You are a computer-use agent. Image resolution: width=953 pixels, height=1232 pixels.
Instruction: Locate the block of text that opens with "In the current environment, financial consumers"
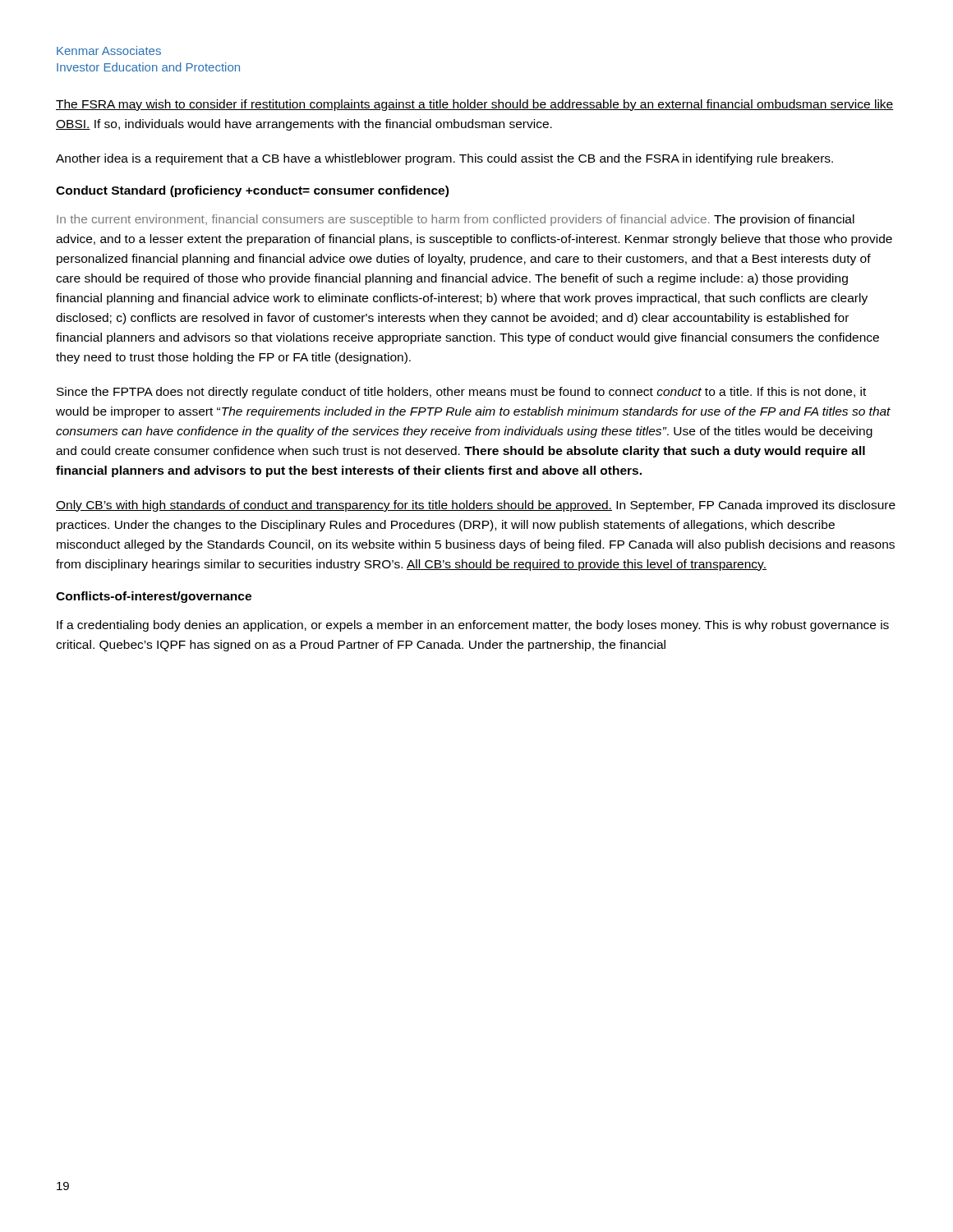(474, 288)
